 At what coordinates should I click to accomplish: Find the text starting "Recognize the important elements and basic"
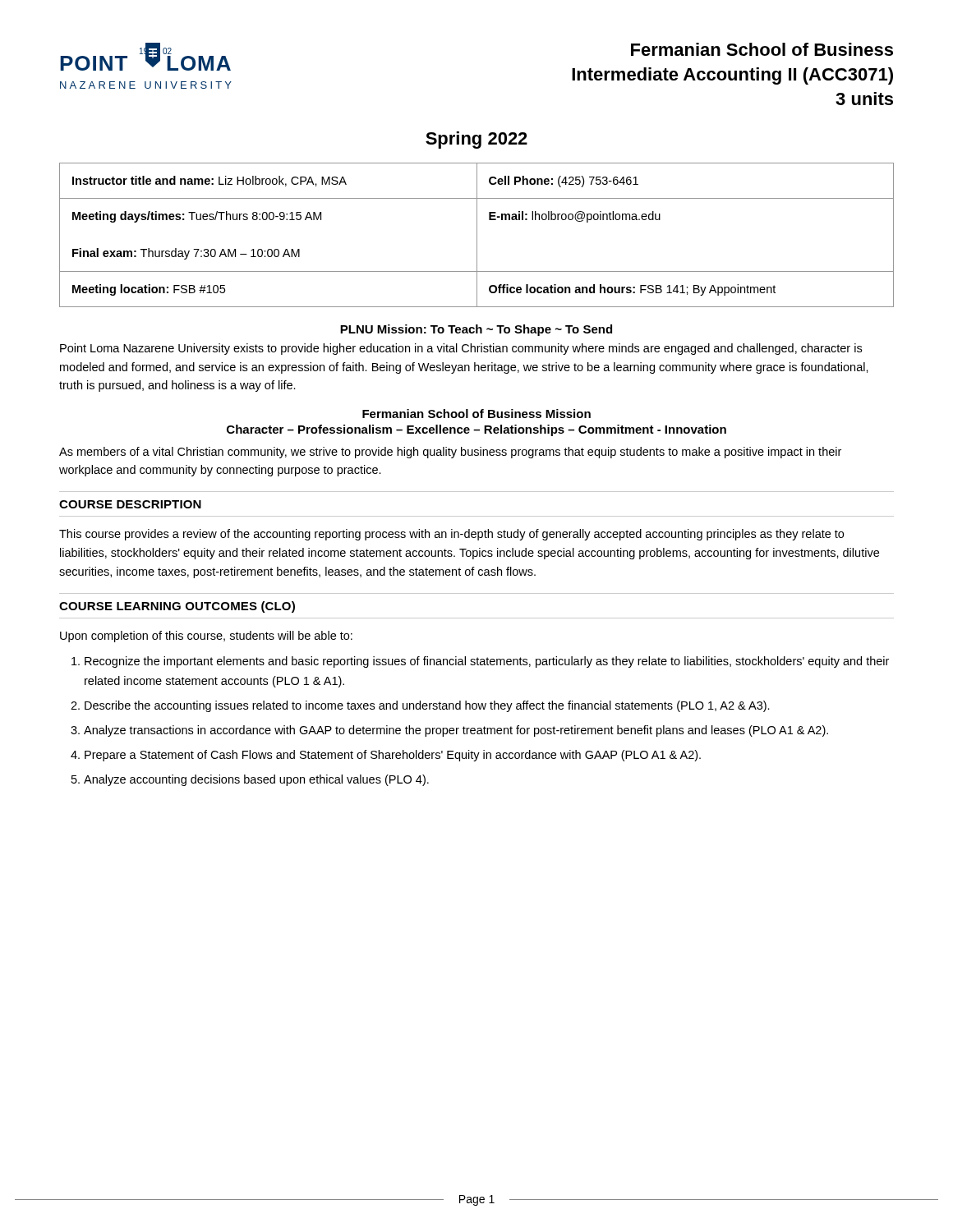487,671
